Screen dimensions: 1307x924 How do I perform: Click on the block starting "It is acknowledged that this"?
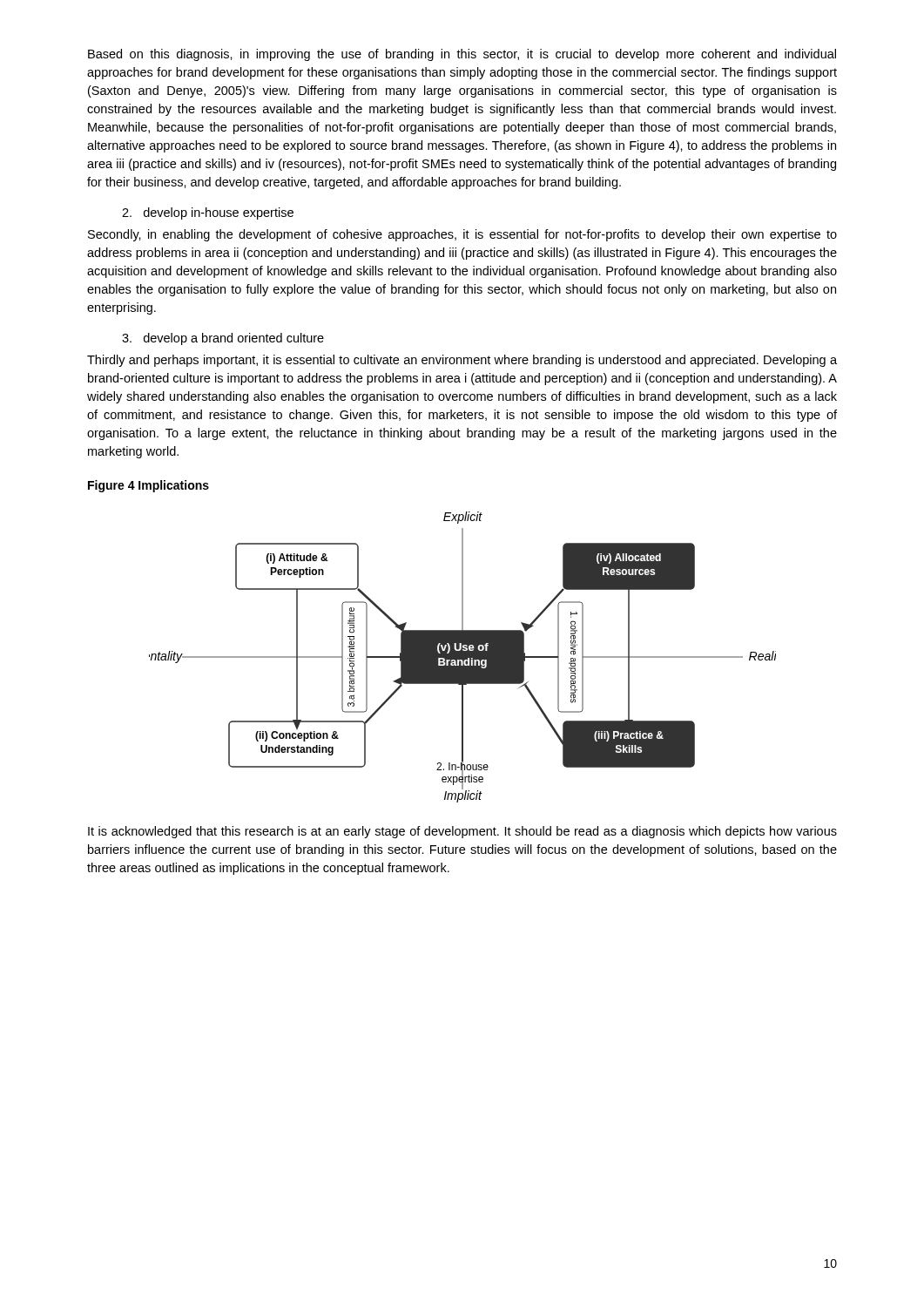(x=462, y=849)
